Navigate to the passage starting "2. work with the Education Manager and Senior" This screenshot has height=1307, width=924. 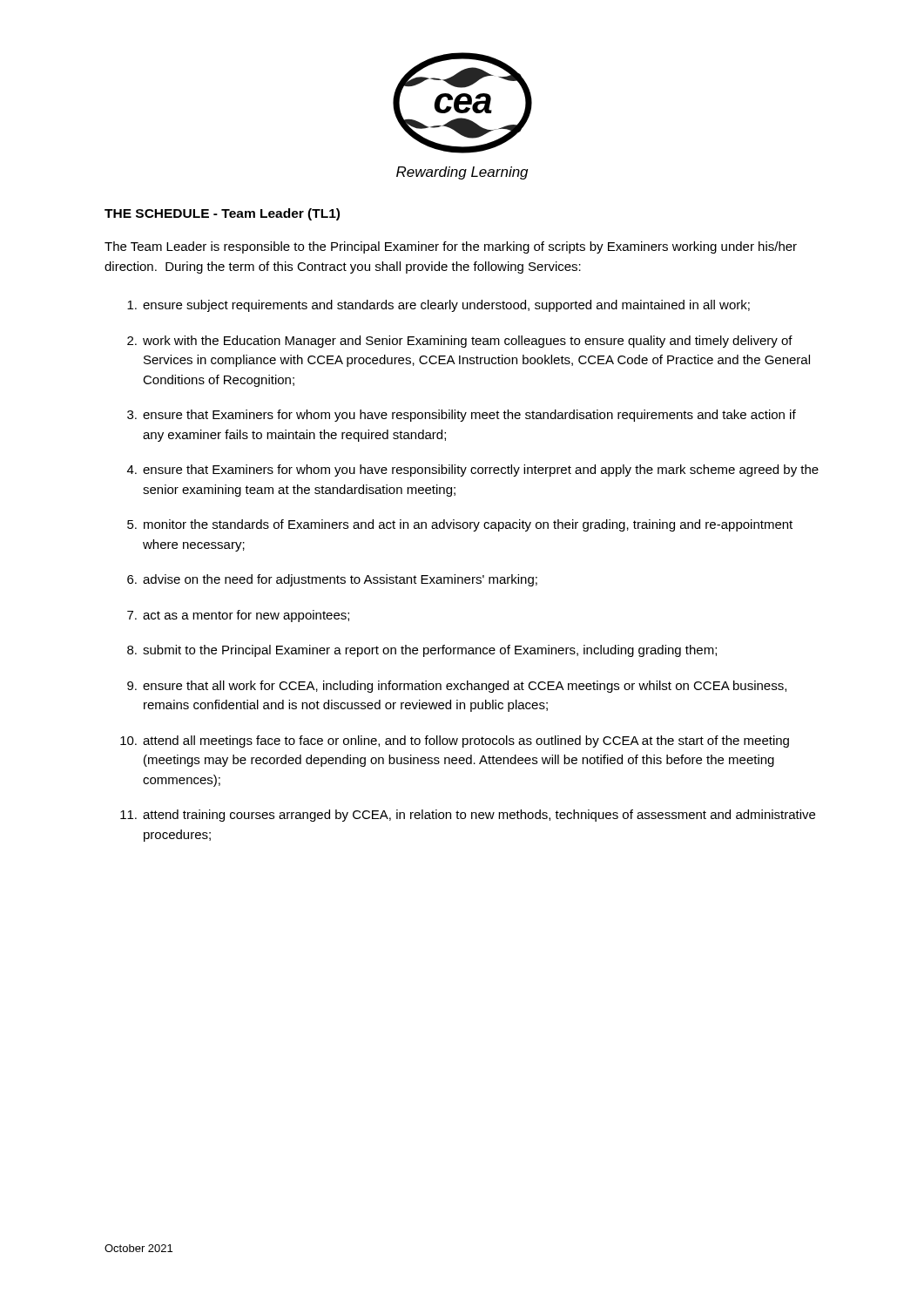pyautogui.click(x=462, y=360)
